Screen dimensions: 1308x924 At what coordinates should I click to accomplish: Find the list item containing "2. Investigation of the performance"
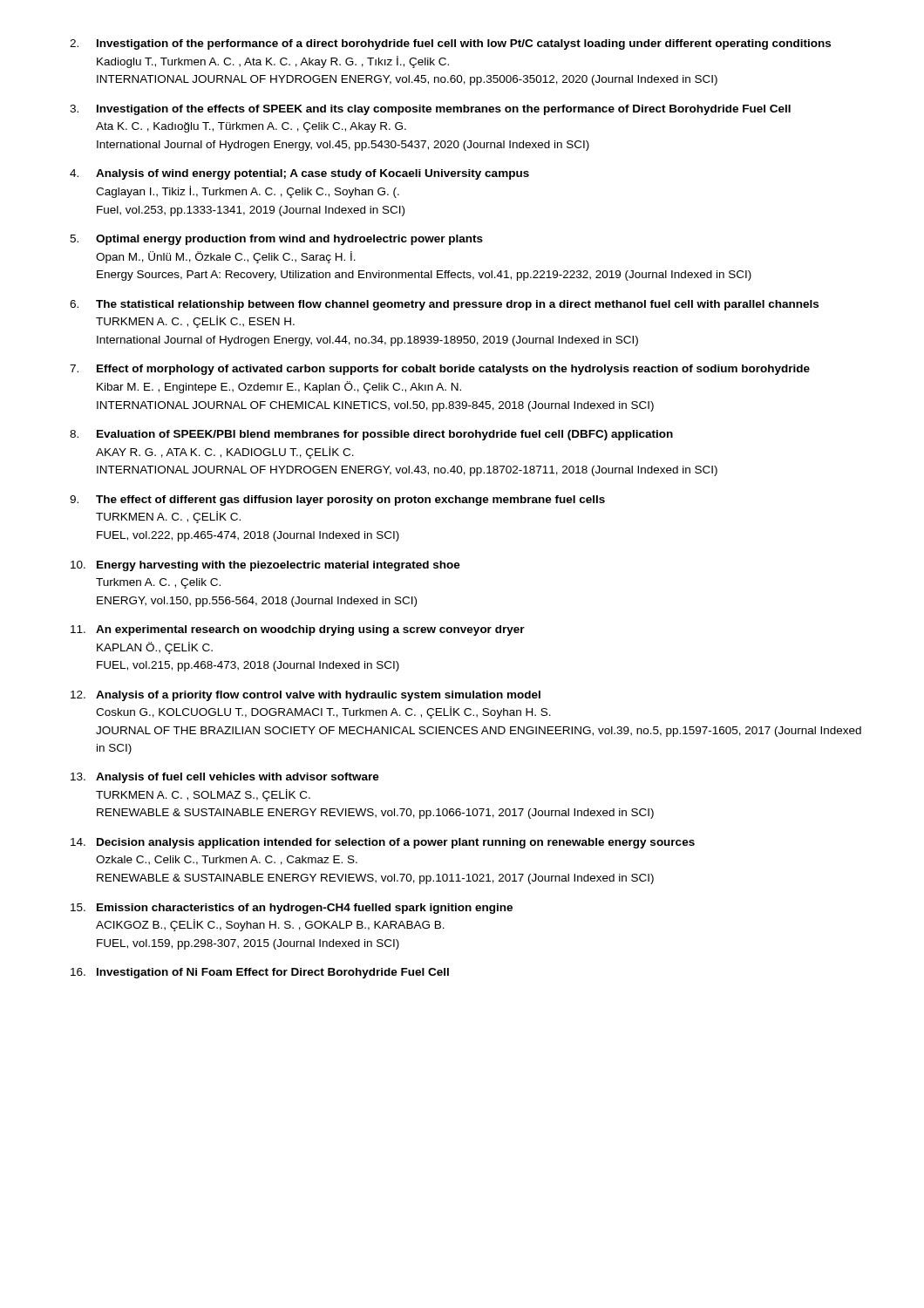click(450, 44)
